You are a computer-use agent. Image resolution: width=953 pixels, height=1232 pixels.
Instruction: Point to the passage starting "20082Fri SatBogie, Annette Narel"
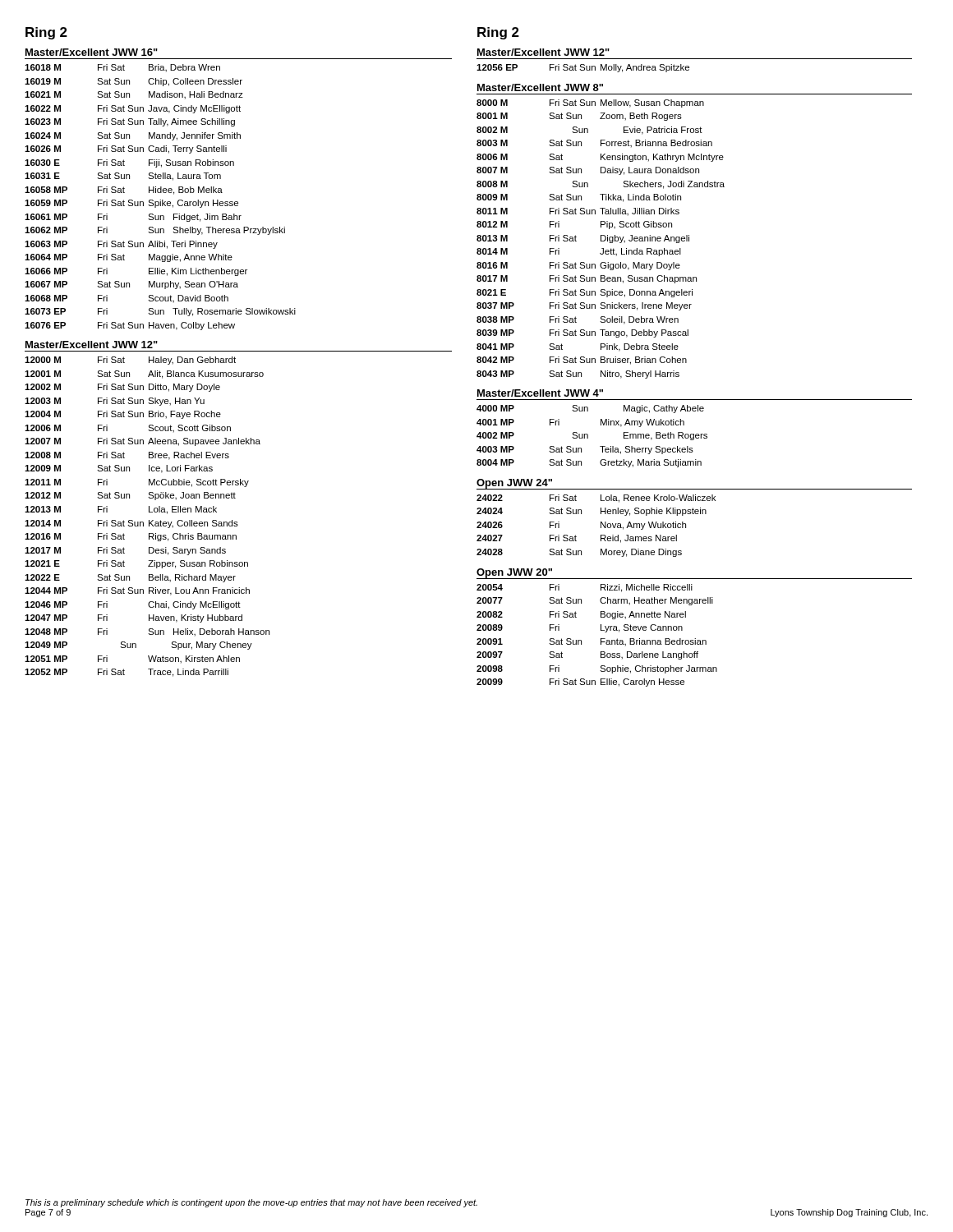tap(581, 615)
